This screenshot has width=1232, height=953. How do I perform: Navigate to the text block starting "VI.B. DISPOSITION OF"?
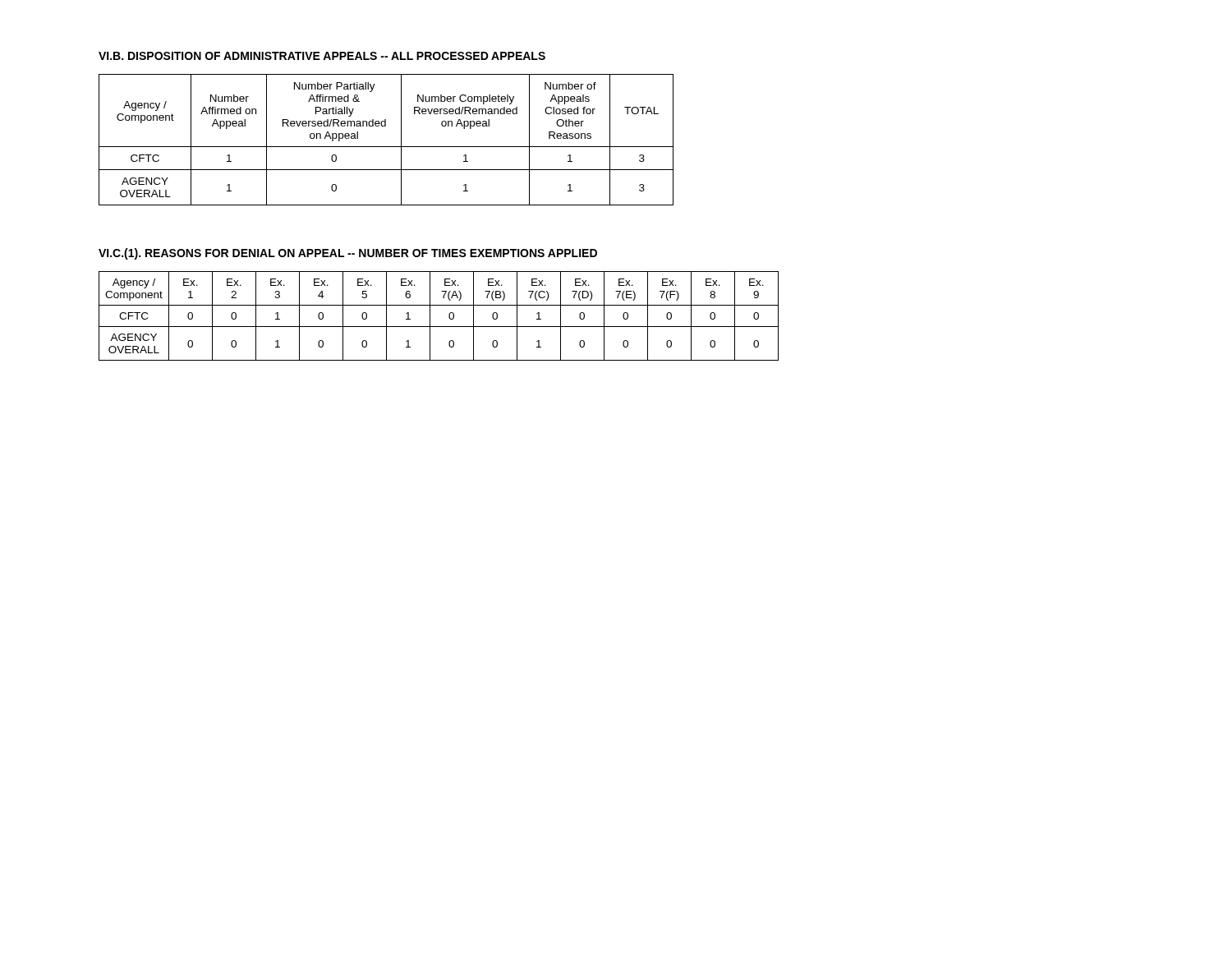(322, 56)
